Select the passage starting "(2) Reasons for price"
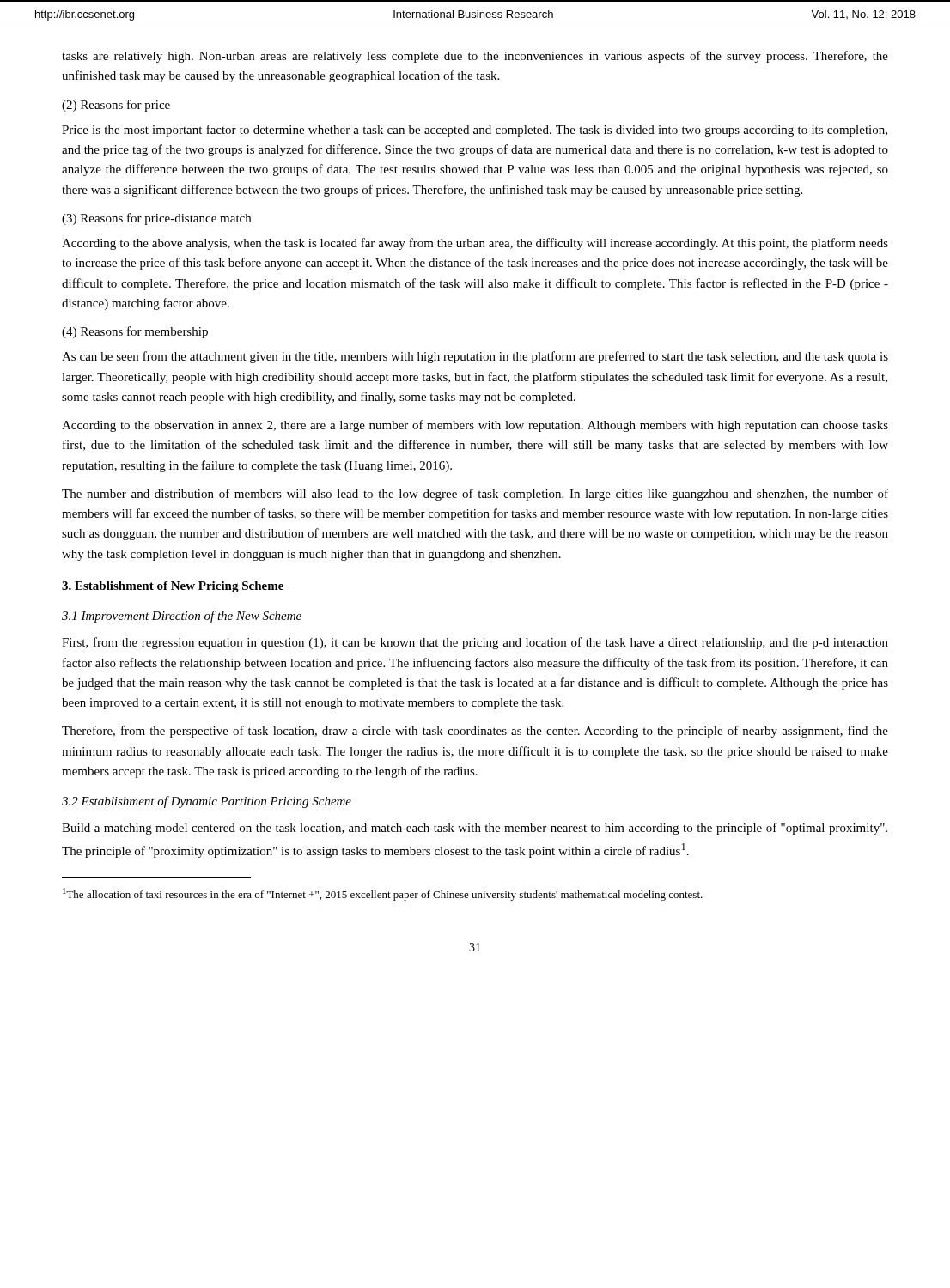Viewport: 950px width, 1288px height. tap(116, 106)
